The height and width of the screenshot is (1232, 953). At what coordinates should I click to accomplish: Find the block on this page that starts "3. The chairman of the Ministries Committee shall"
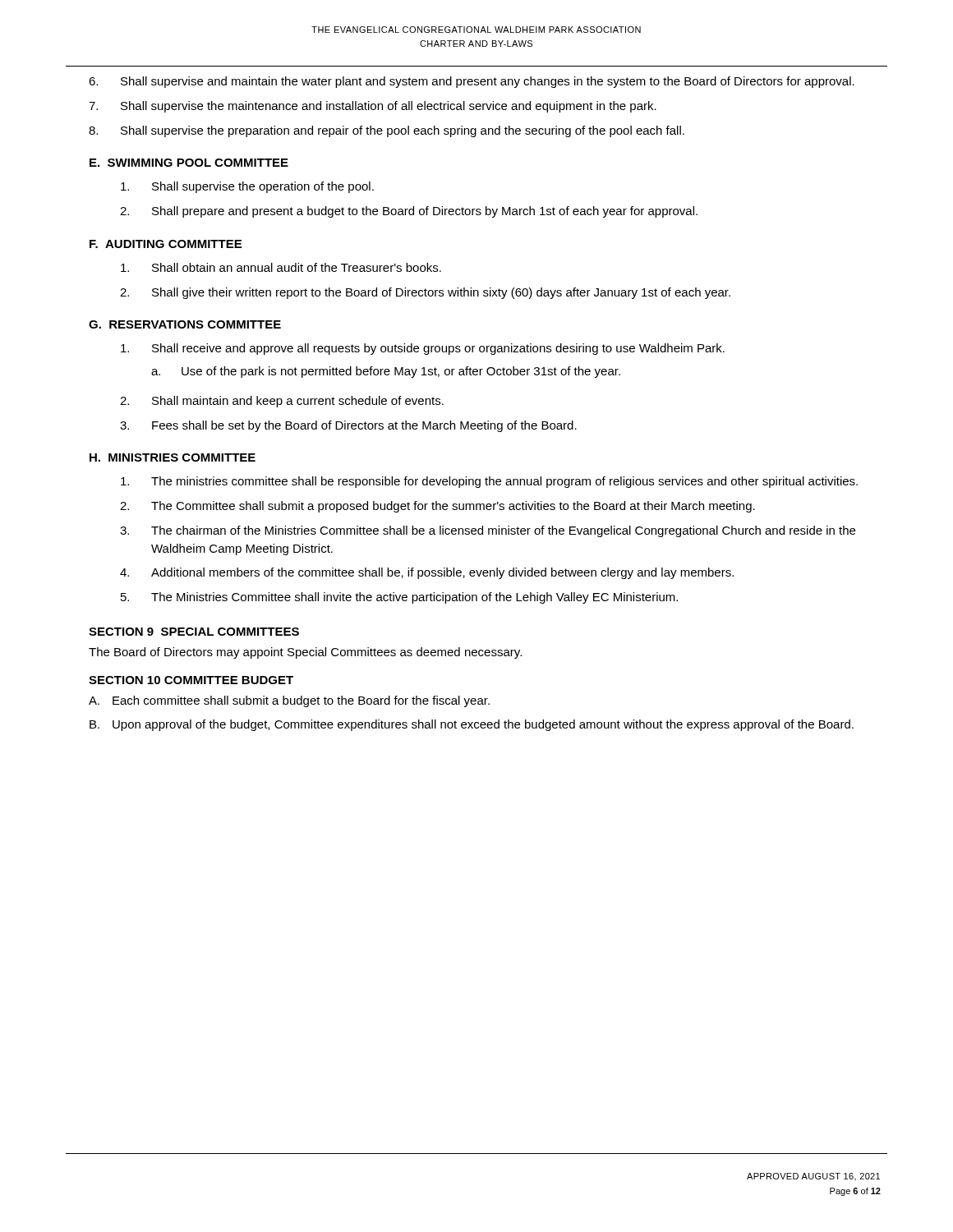[x=500, y=539]
